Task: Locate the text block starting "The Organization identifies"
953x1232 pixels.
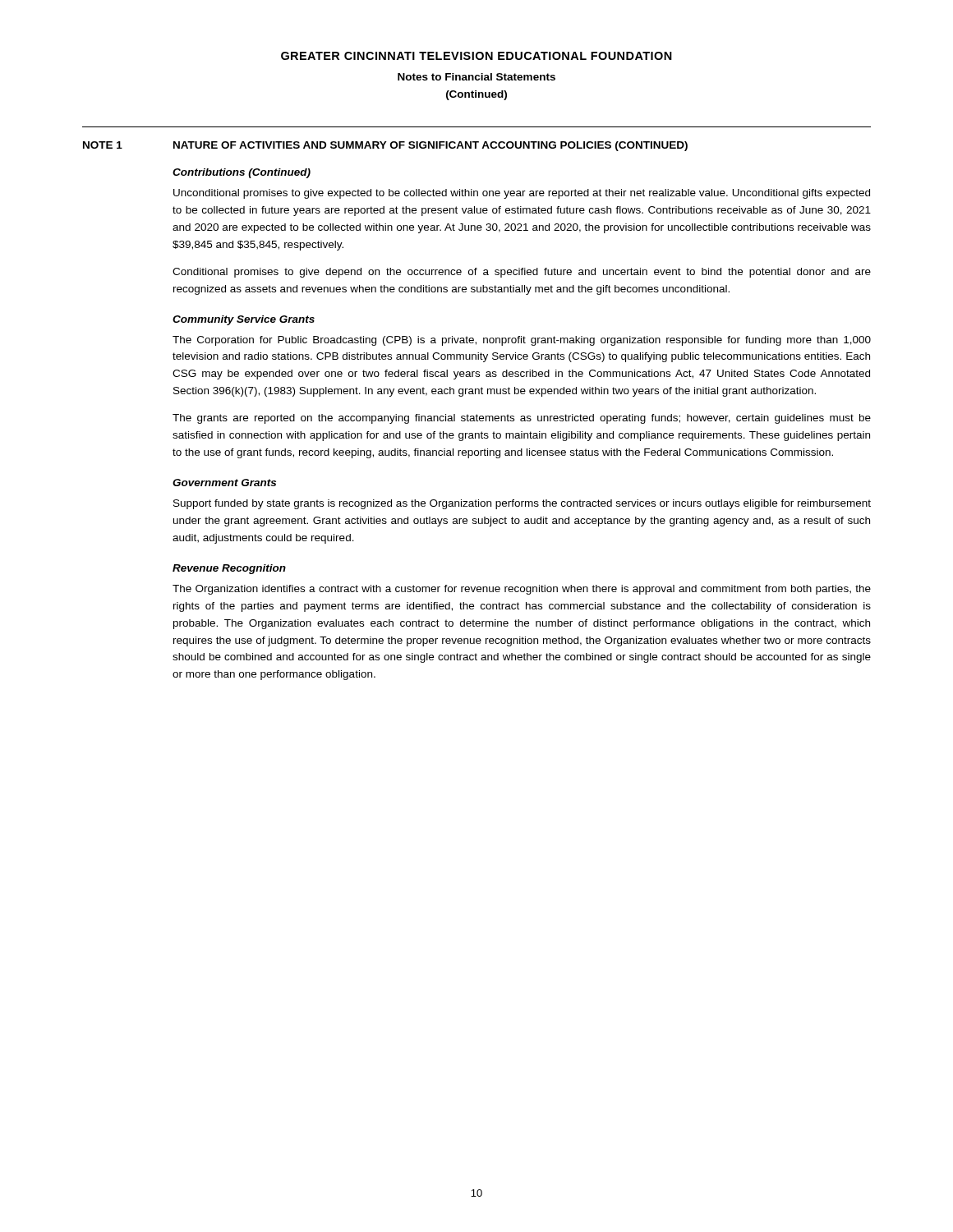Action: (522, 631)
